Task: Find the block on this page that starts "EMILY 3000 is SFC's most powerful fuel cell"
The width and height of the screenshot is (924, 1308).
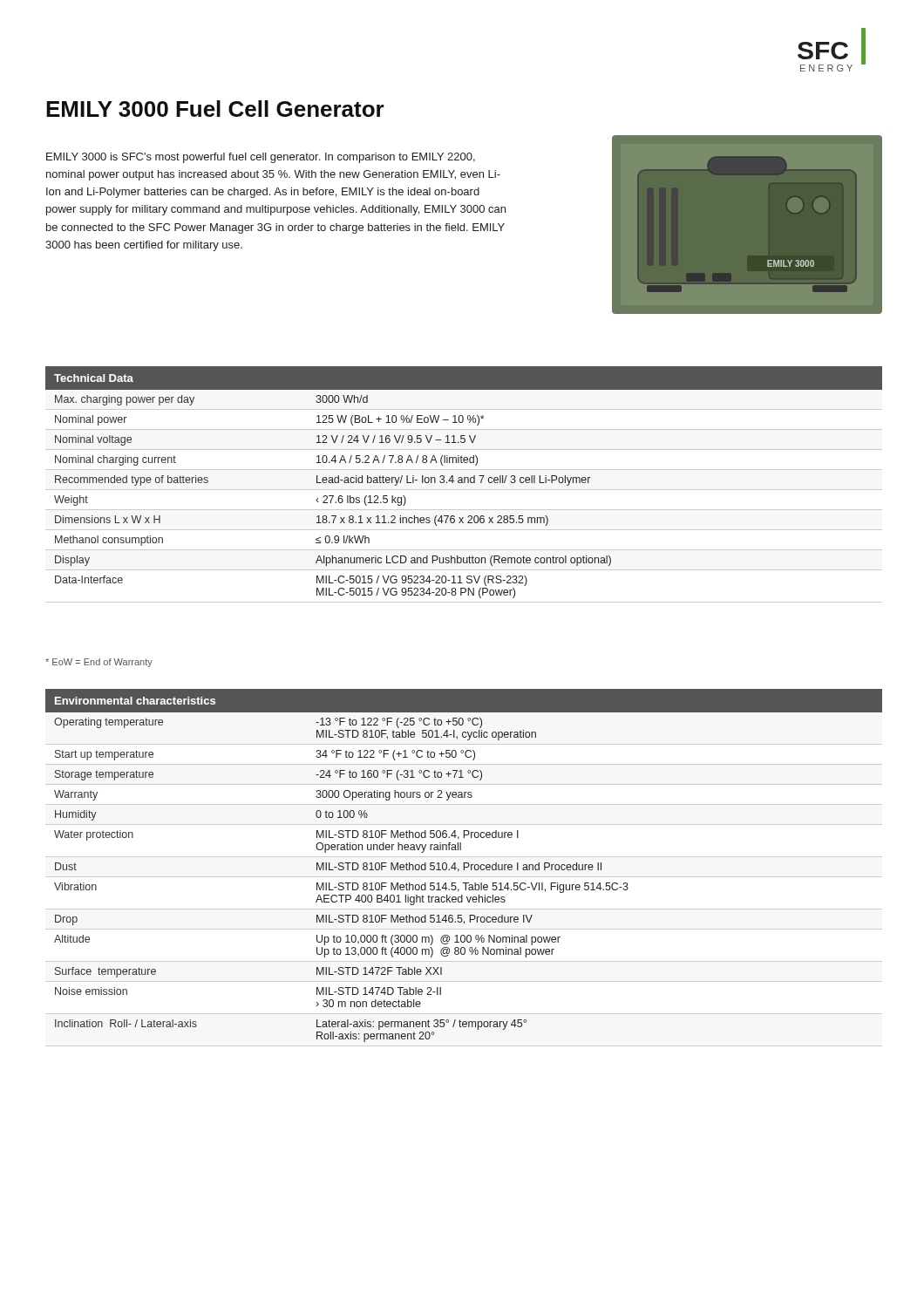Action: pyautogui.click(x=276, y=200)
